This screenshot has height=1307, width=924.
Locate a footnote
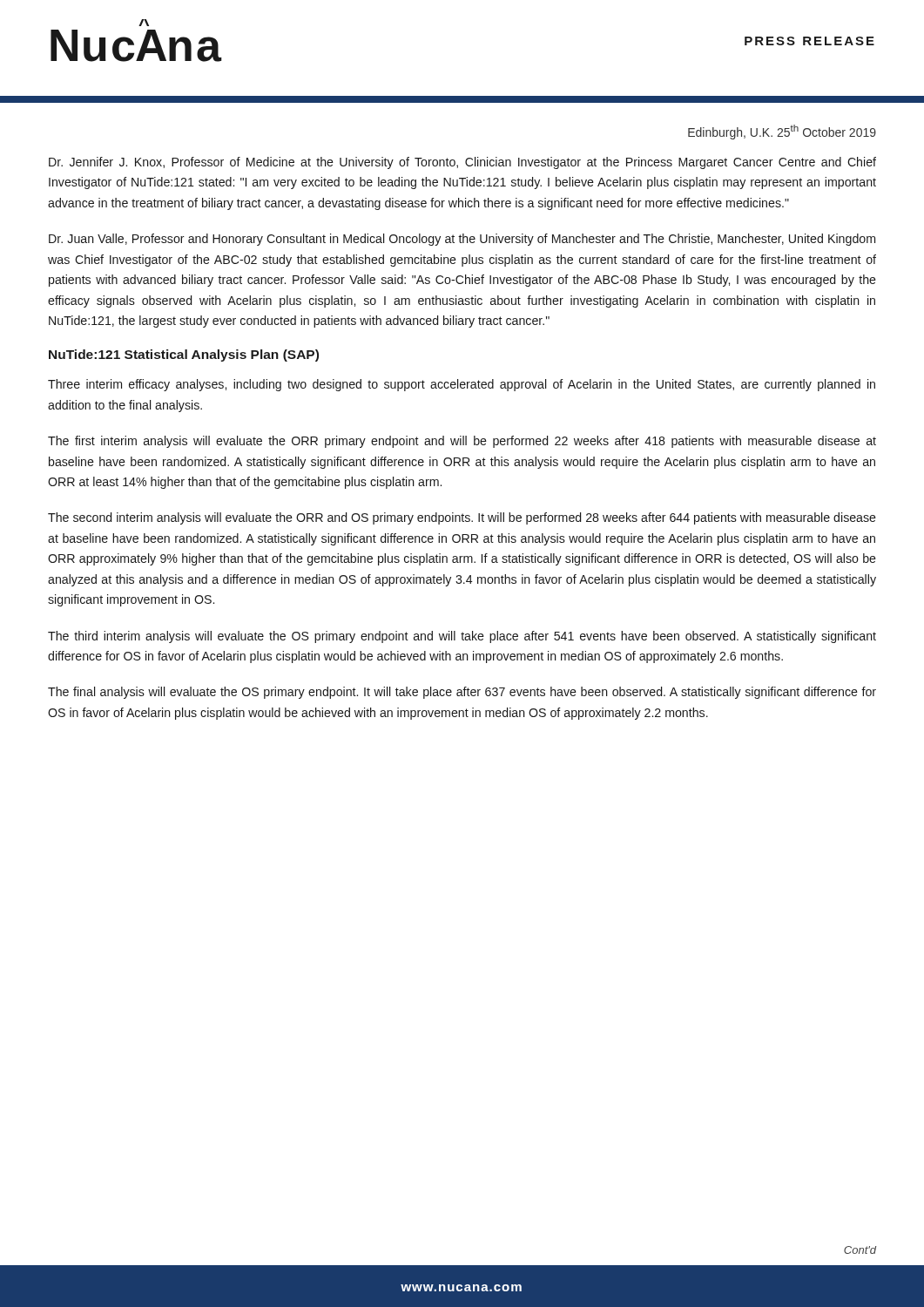tap(860, 1250)
